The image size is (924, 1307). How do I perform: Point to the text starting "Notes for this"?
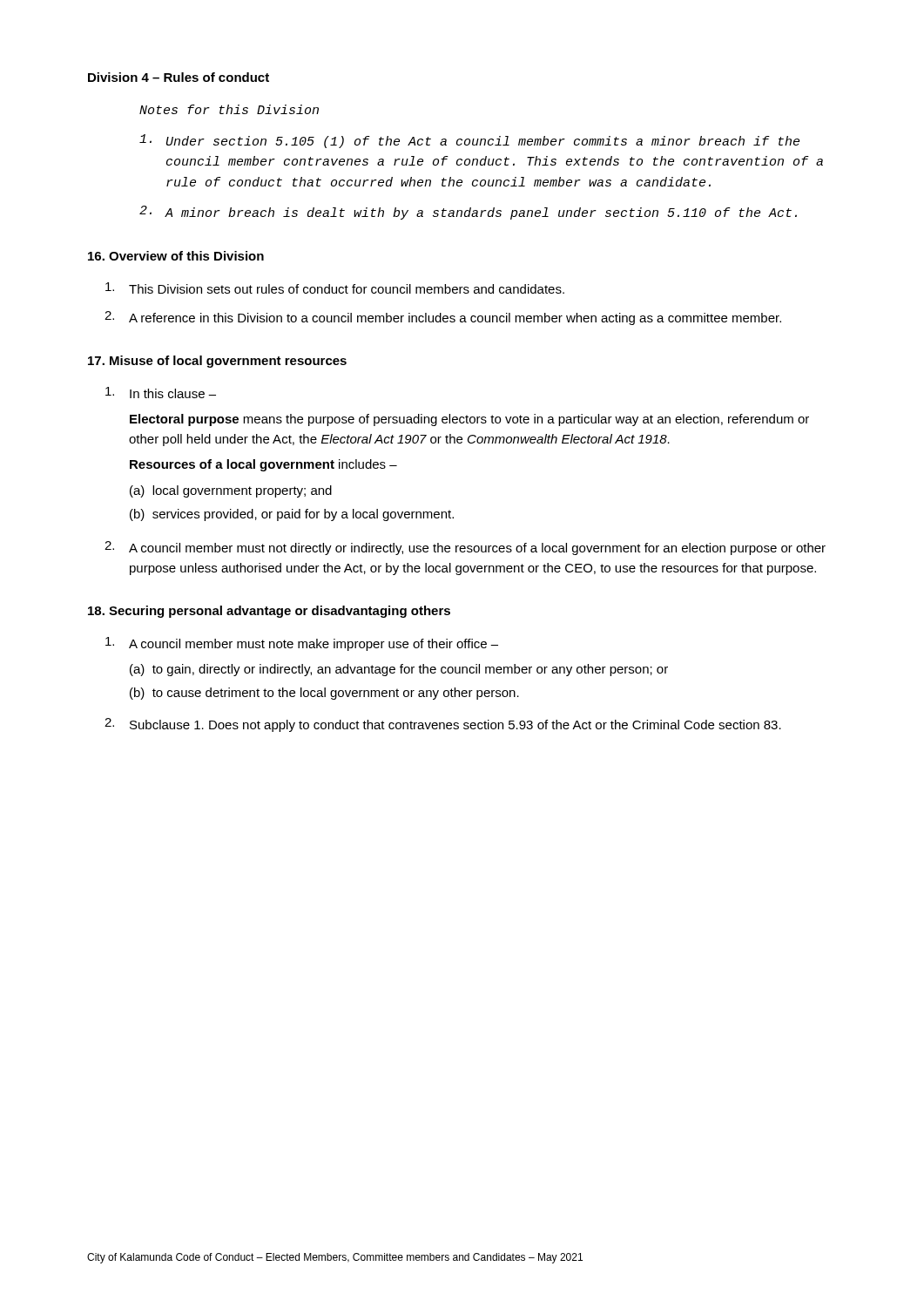[x=229, y=111]
